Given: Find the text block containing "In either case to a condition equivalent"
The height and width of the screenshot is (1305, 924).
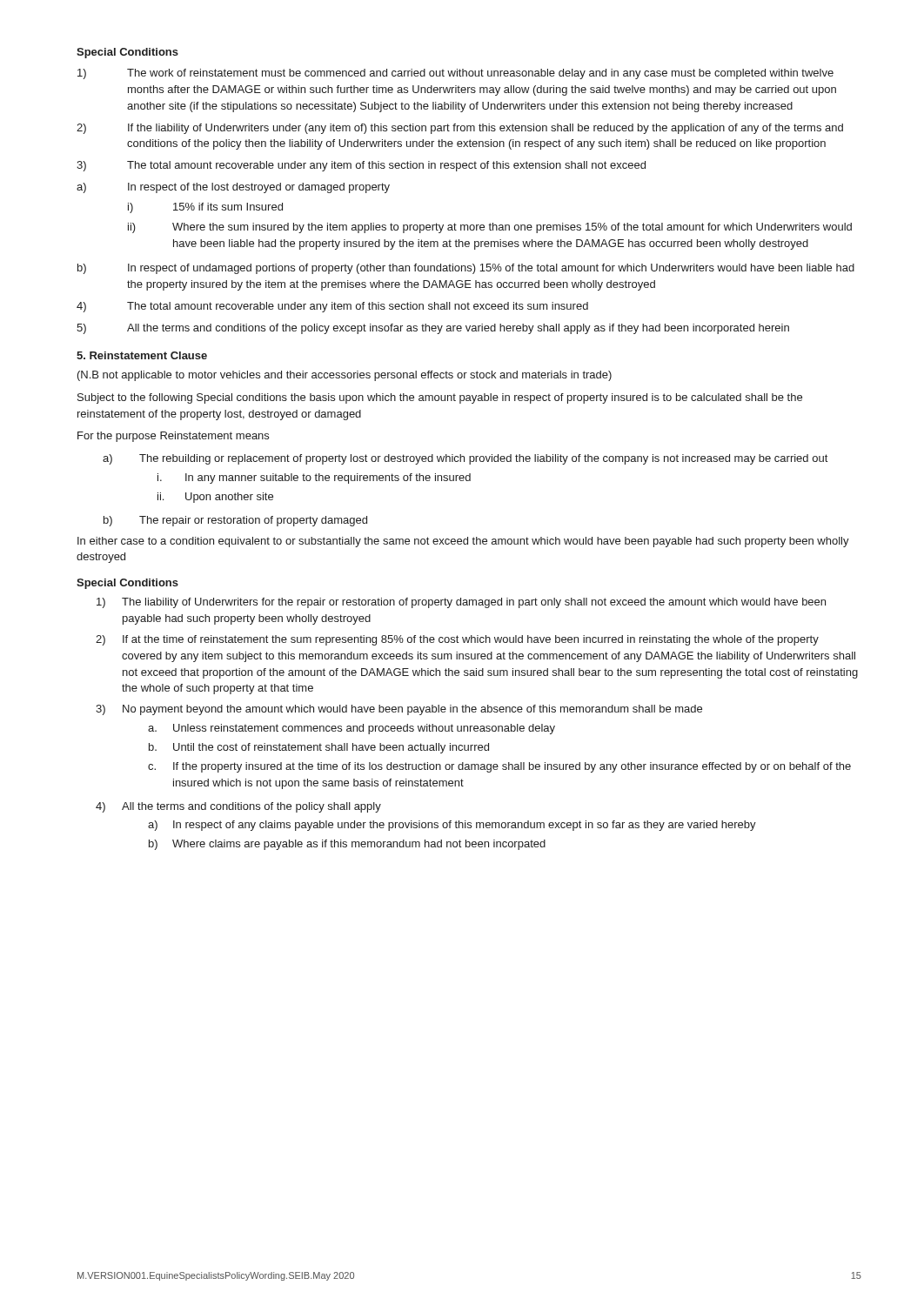Looking at the screenshot, I should click(463, 548).
